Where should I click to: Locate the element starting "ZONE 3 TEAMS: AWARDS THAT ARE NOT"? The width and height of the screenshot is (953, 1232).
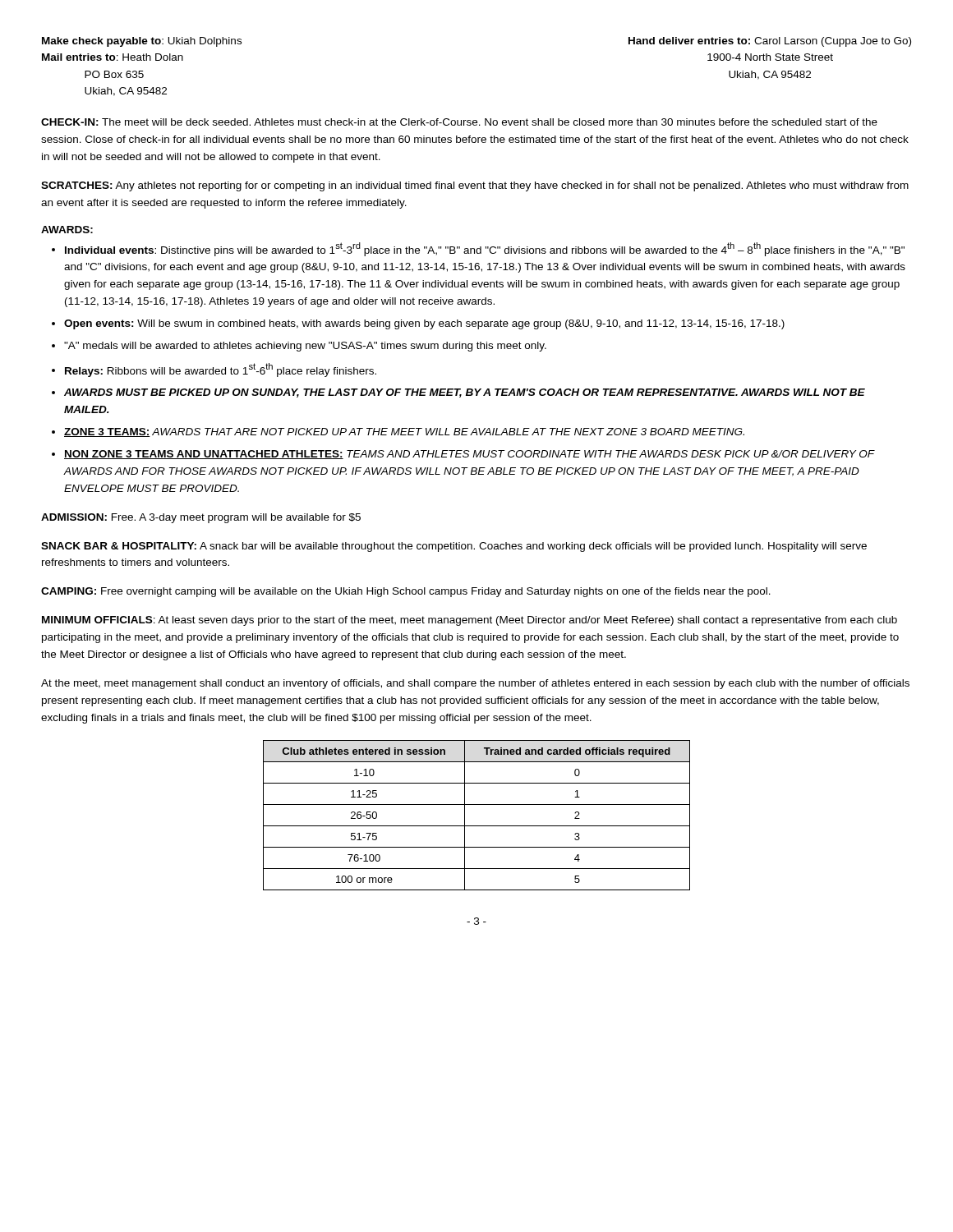pos(405,432)
